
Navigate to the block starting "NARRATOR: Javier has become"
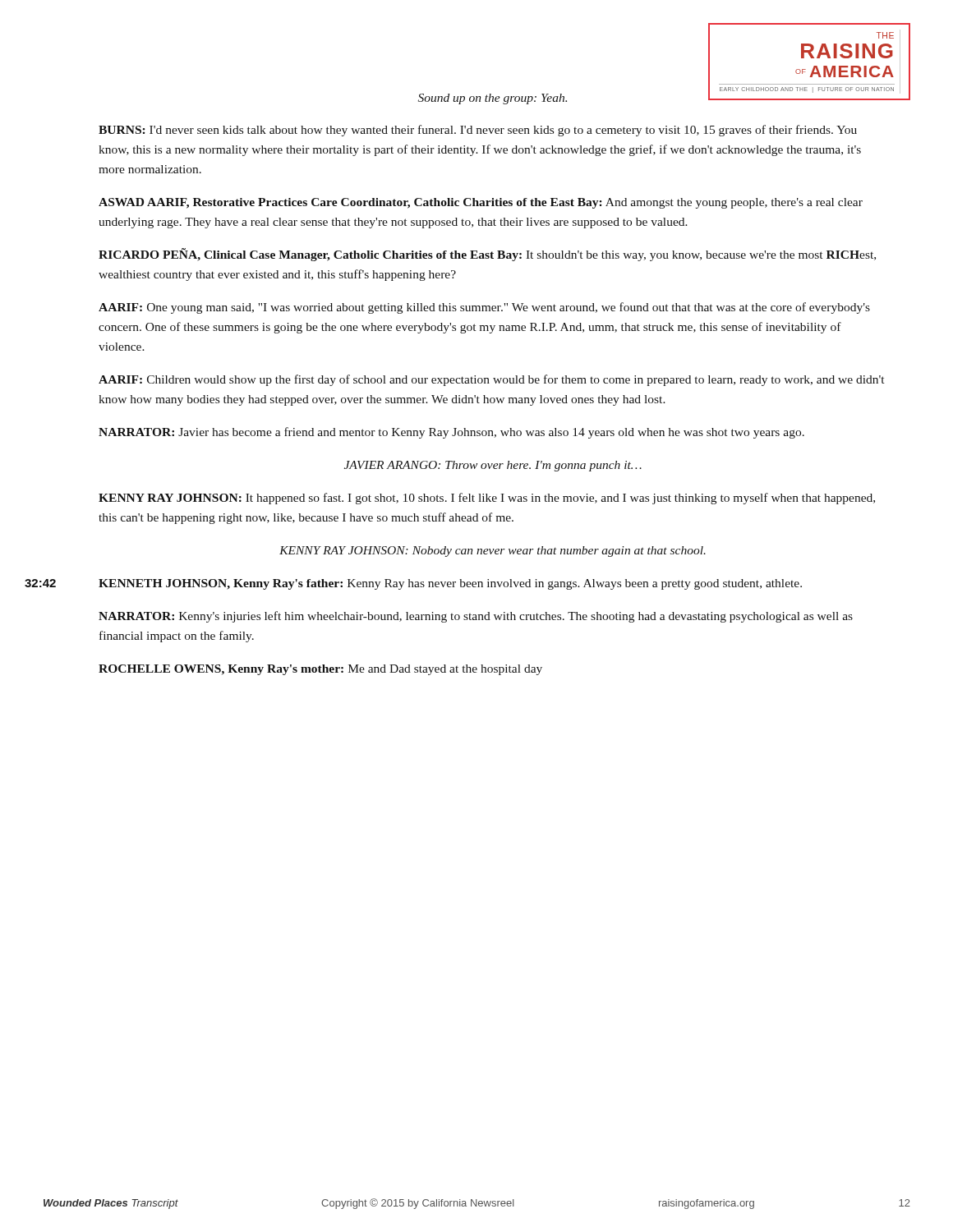(x=452, y=432)
